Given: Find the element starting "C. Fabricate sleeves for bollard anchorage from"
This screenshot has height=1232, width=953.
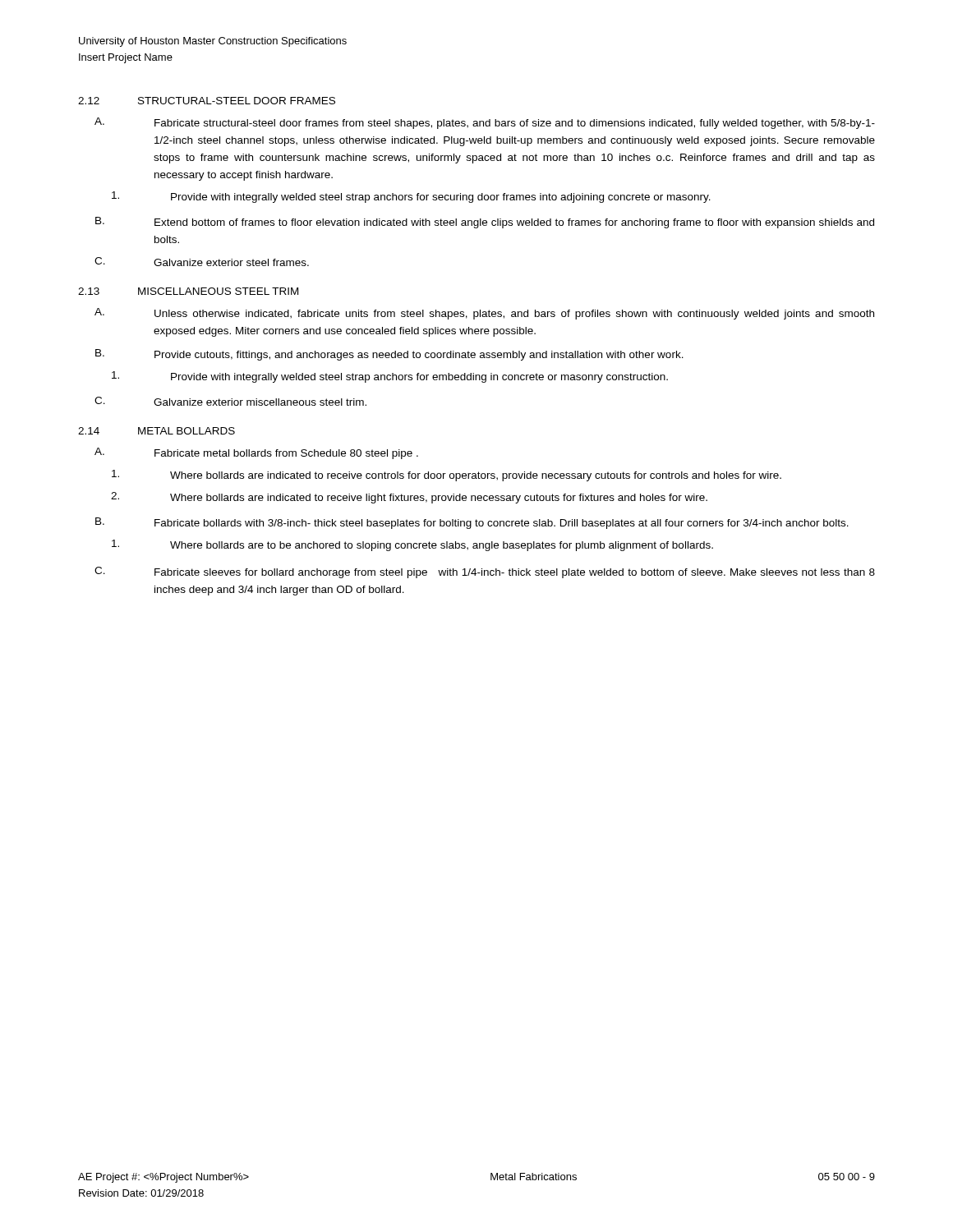Looking at the screenshot, I should (x=476, y=581).
